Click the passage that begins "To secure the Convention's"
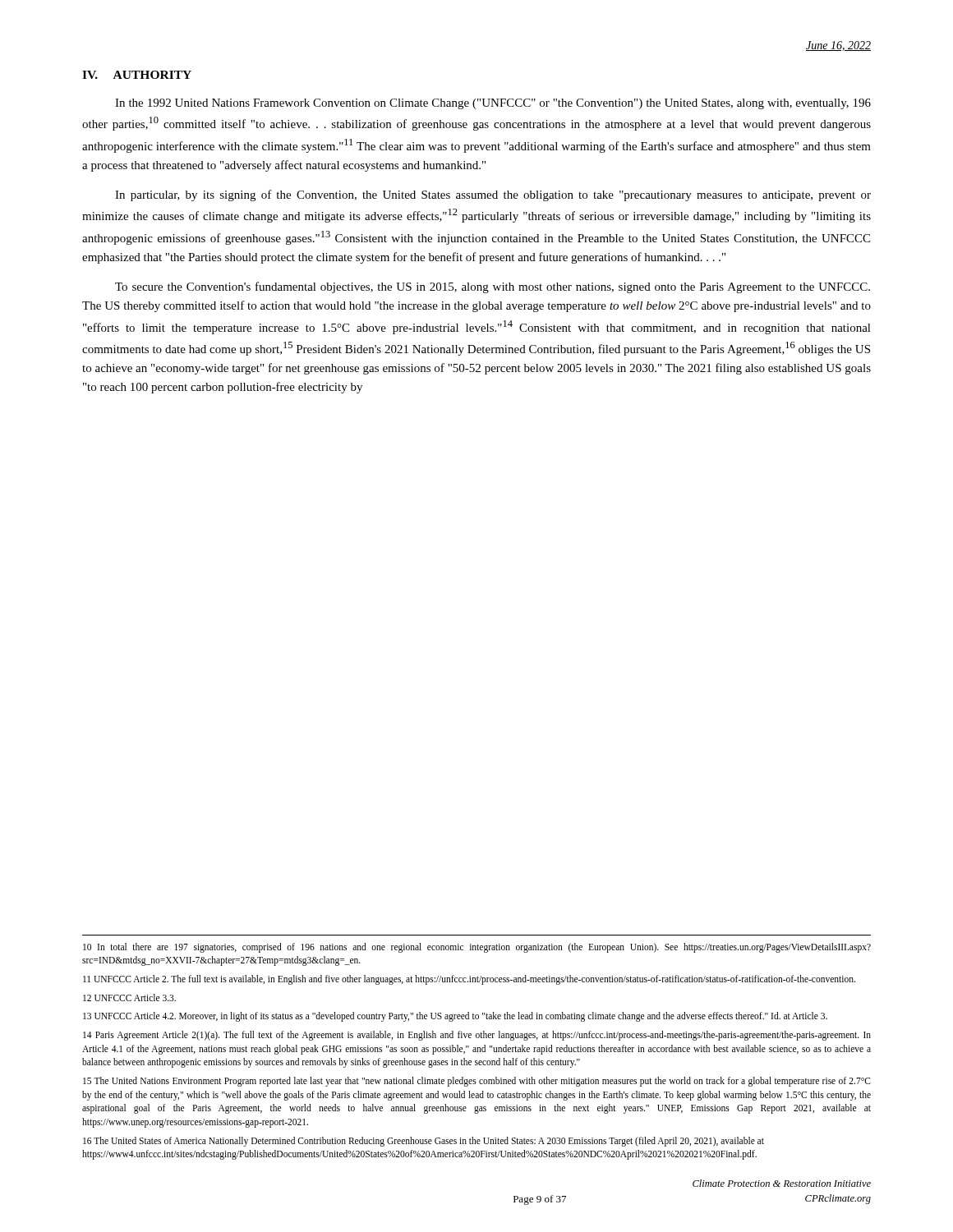Screen dimensions: 1232x953 point(476,337)
